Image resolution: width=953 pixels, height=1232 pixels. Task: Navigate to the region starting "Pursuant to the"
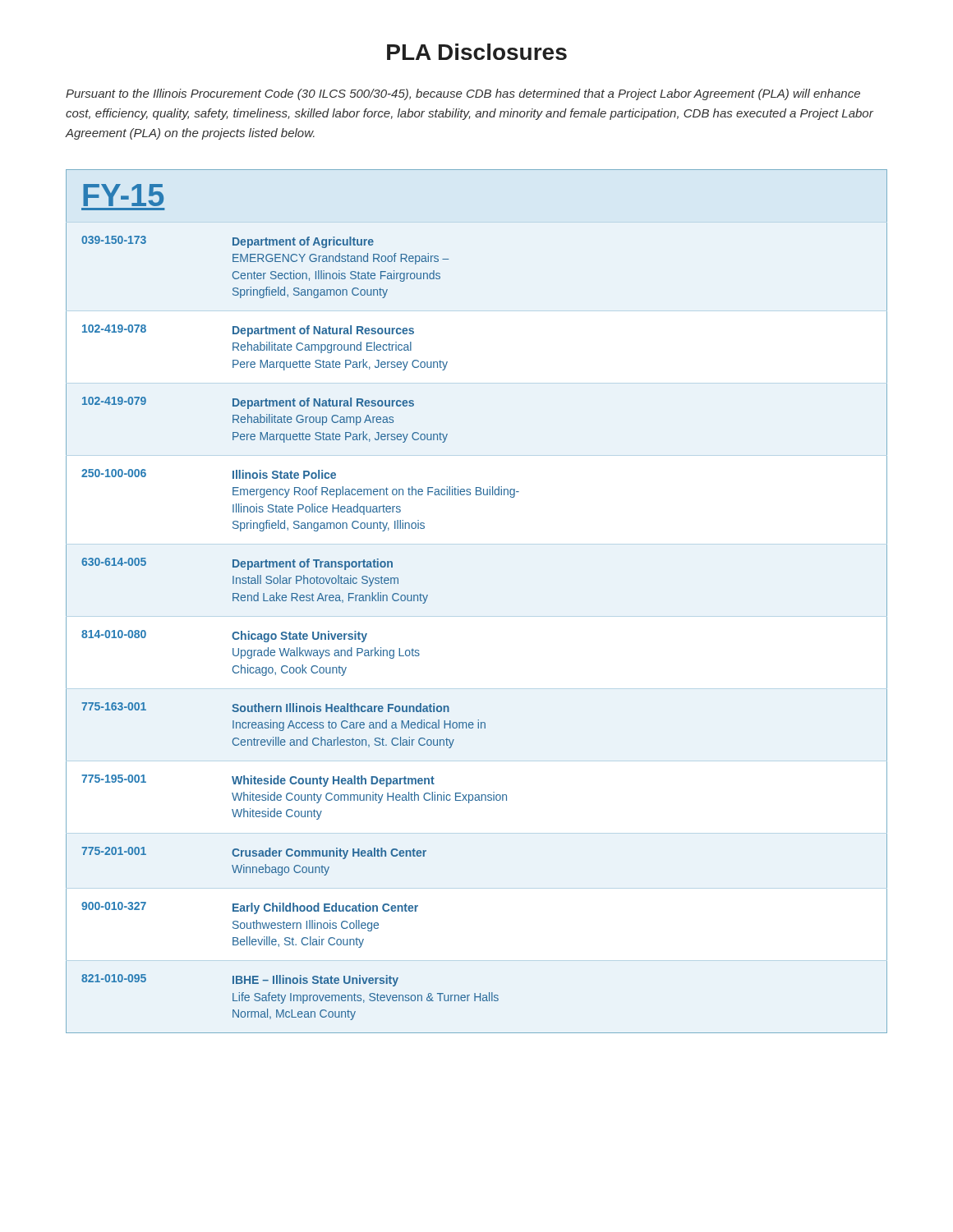click(x=469, y=113)
